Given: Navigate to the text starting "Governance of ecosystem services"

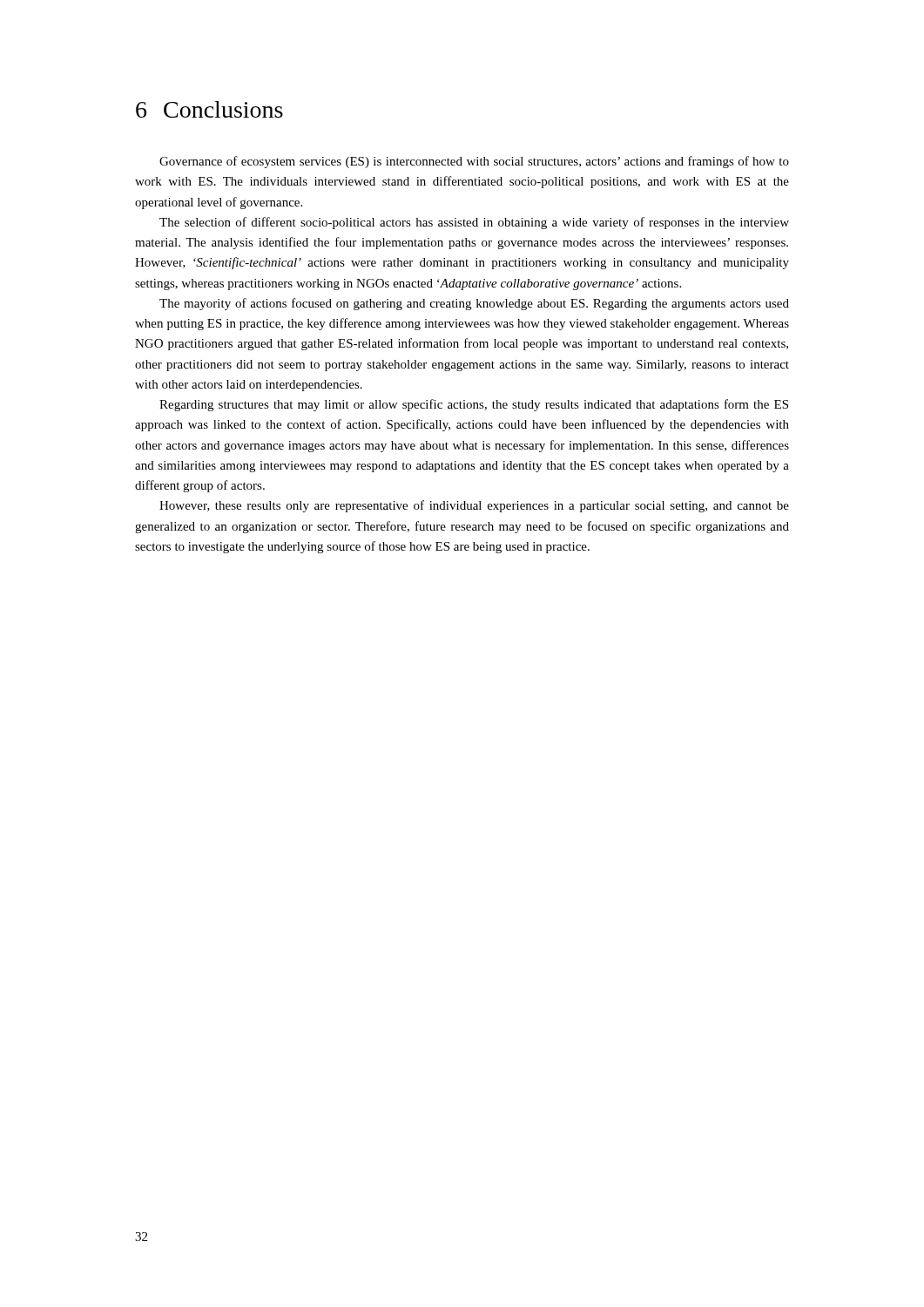Looking at the screenshot, I should tap(462, 181).
